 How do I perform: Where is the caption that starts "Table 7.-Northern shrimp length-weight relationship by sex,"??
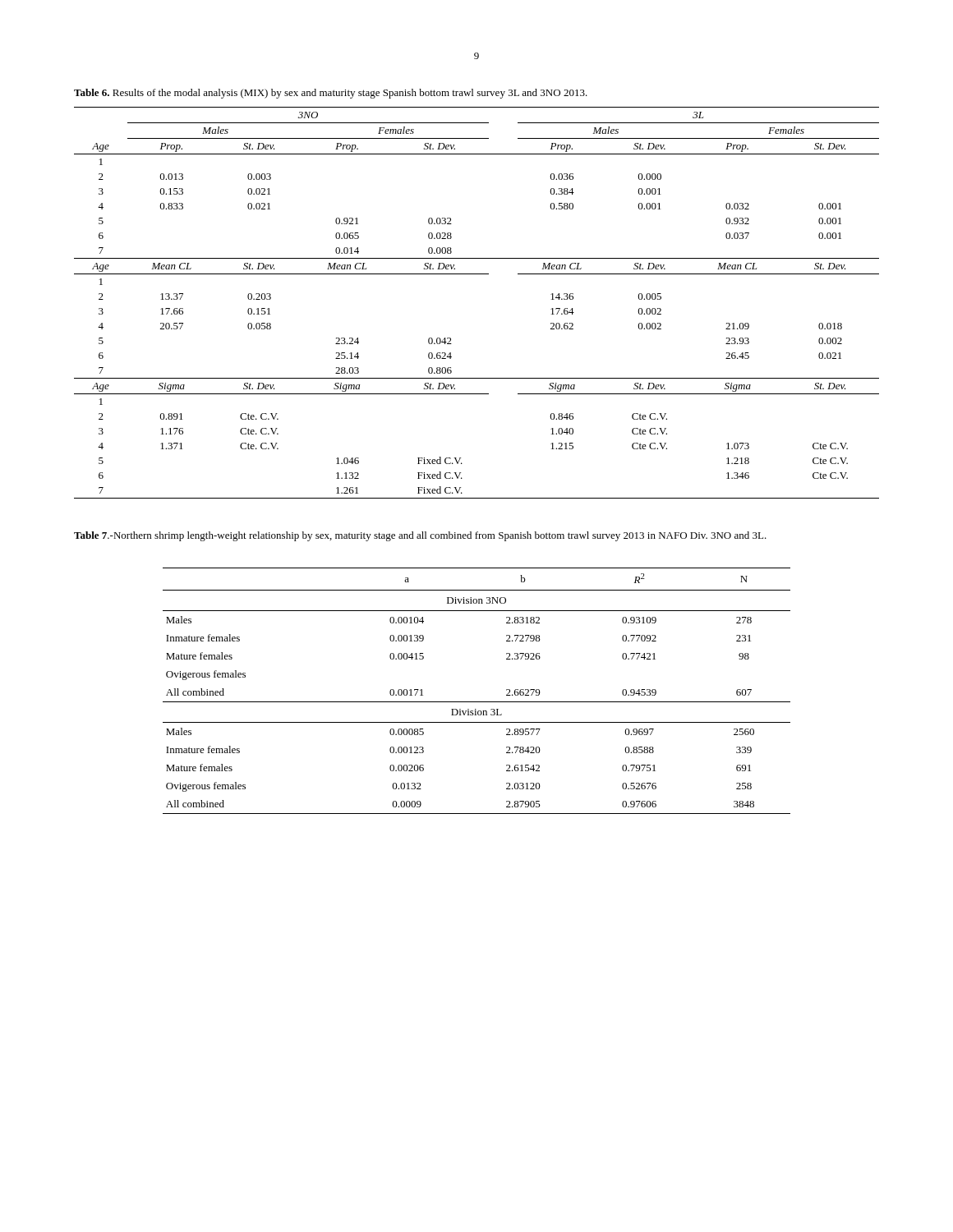coord(420,535)
